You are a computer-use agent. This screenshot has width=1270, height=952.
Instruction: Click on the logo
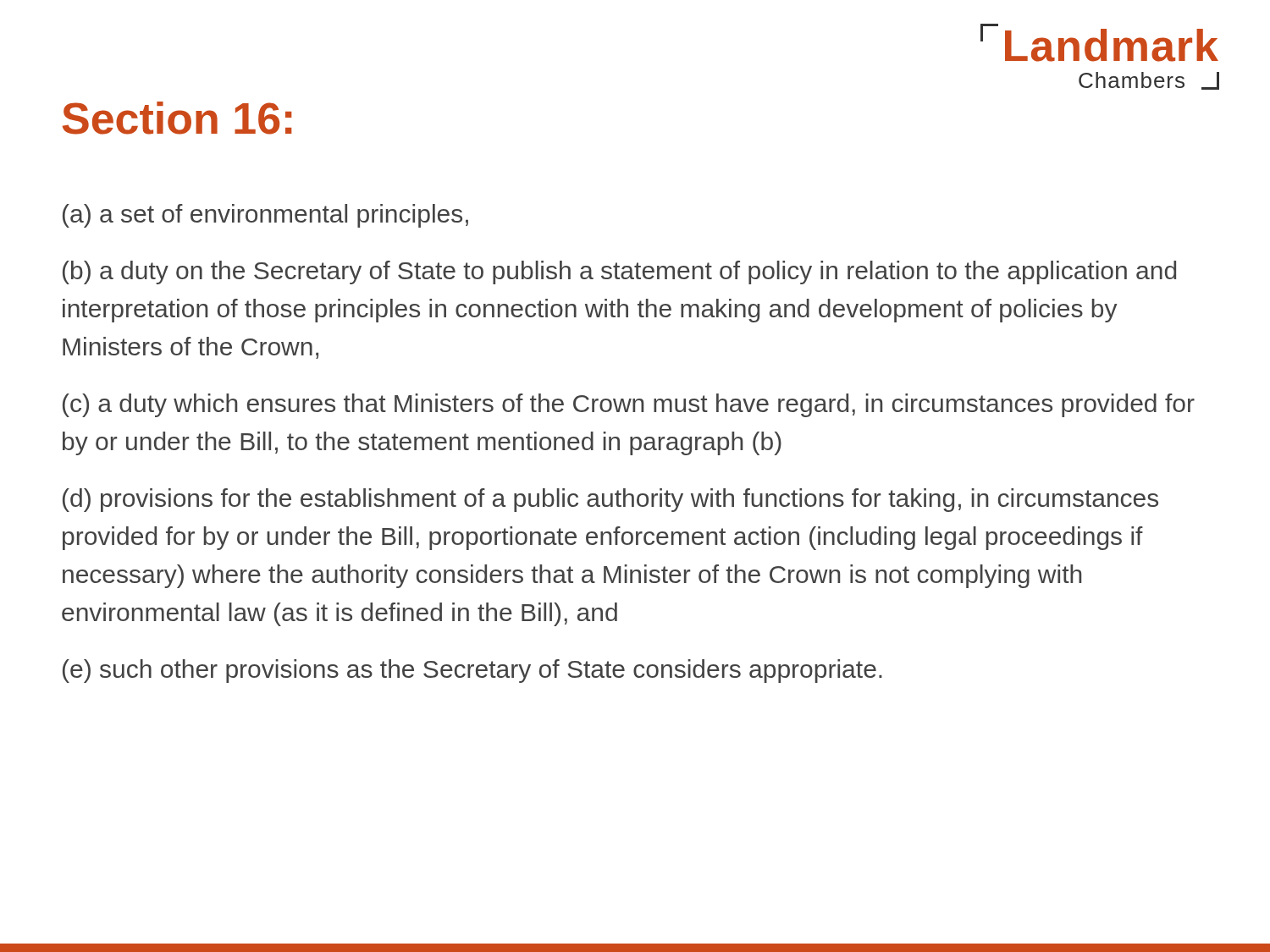[1100, 59]
